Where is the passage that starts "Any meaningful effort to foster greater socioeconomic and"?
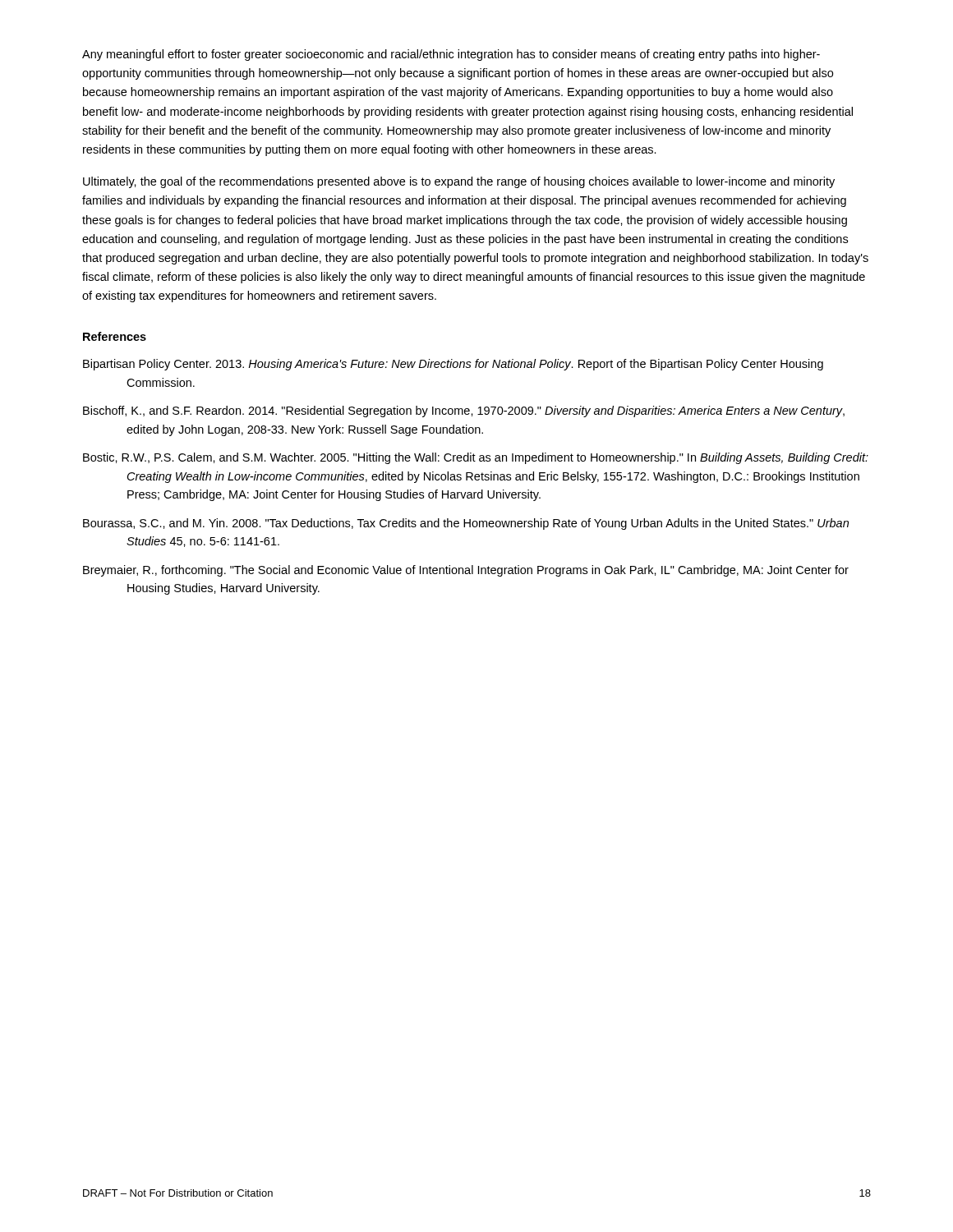The image size is (953, 1232). (x=476, y=102)
